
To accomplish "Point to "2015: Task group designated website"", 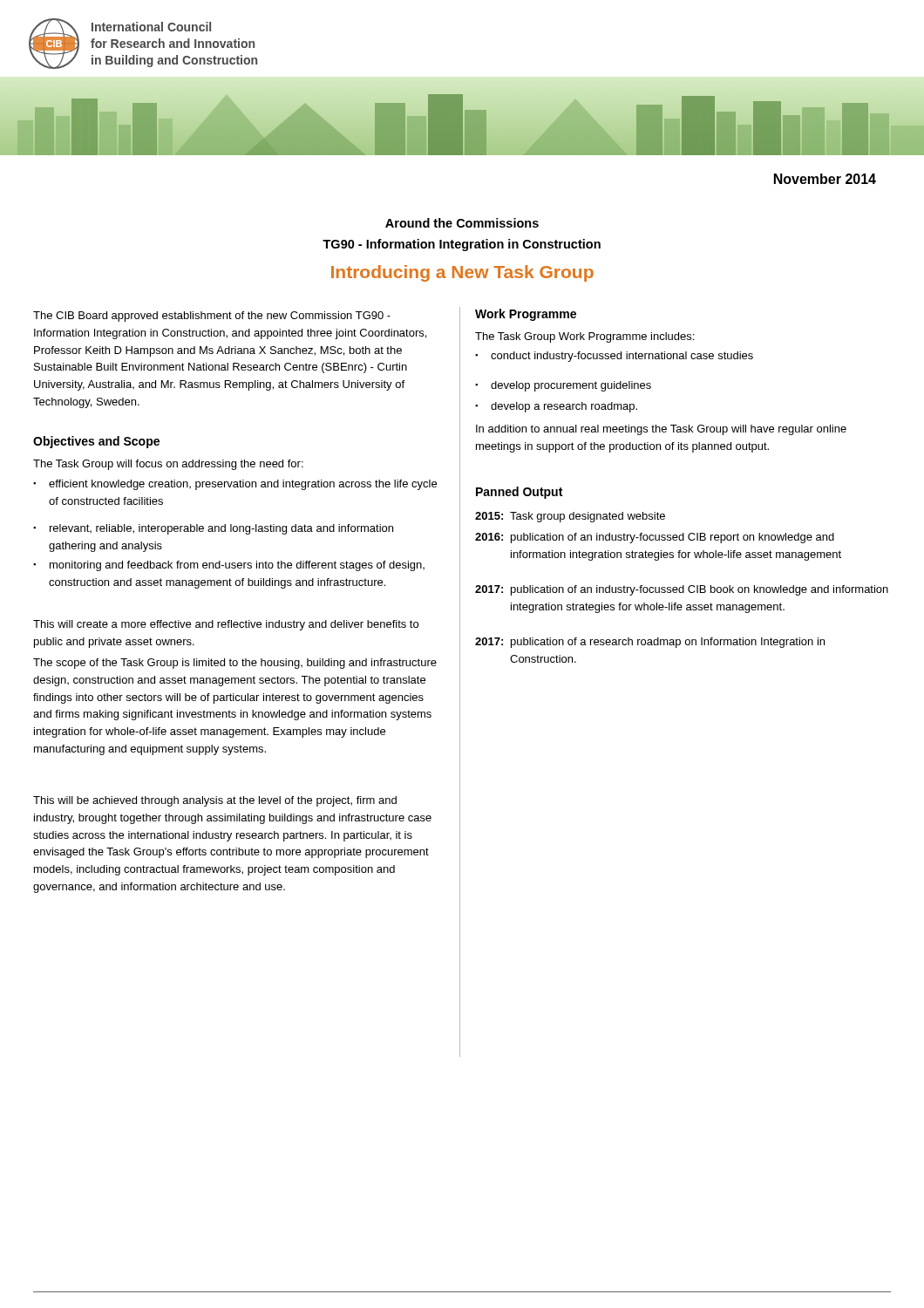I will pos(570,516).
